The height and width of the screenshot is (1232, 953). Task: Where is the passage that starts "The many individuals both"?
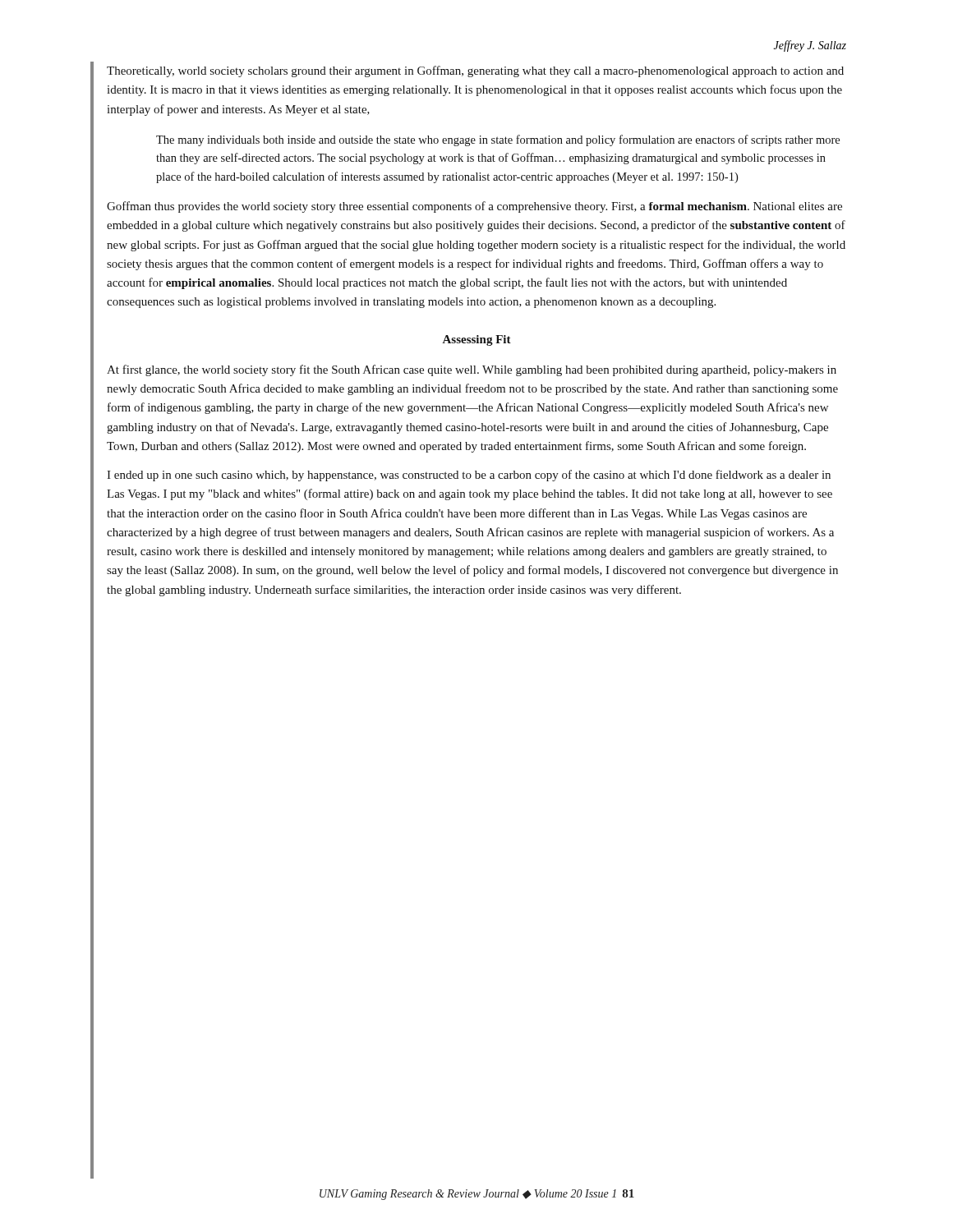pyautogui.click(x=498, y=158)
